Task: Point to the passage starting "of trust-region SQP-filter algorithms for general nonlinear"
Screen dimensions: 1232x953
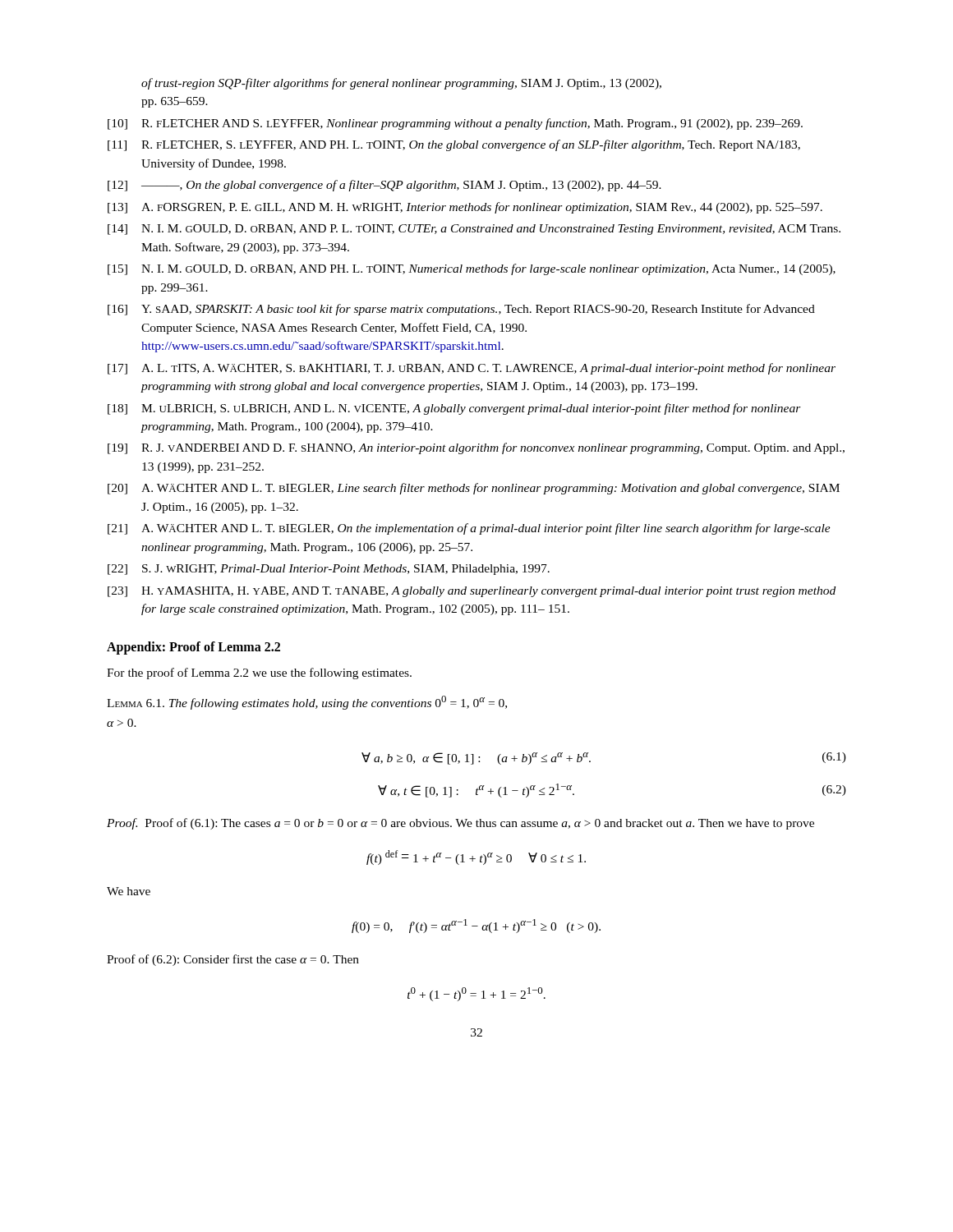Action: tap(402, 92)
